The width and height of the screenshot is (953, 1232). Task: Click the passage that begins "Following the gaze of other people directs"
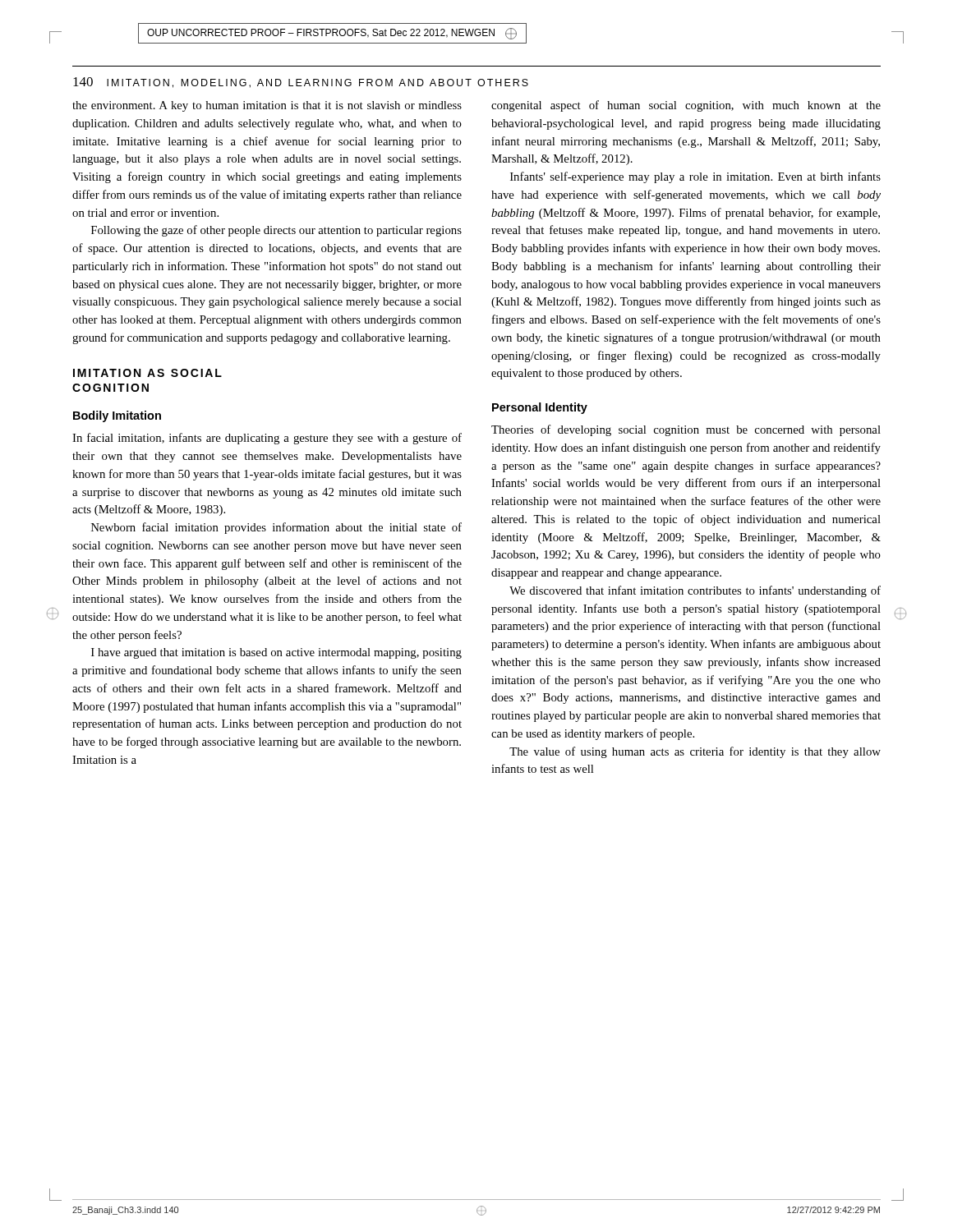[x=267, y=285]
